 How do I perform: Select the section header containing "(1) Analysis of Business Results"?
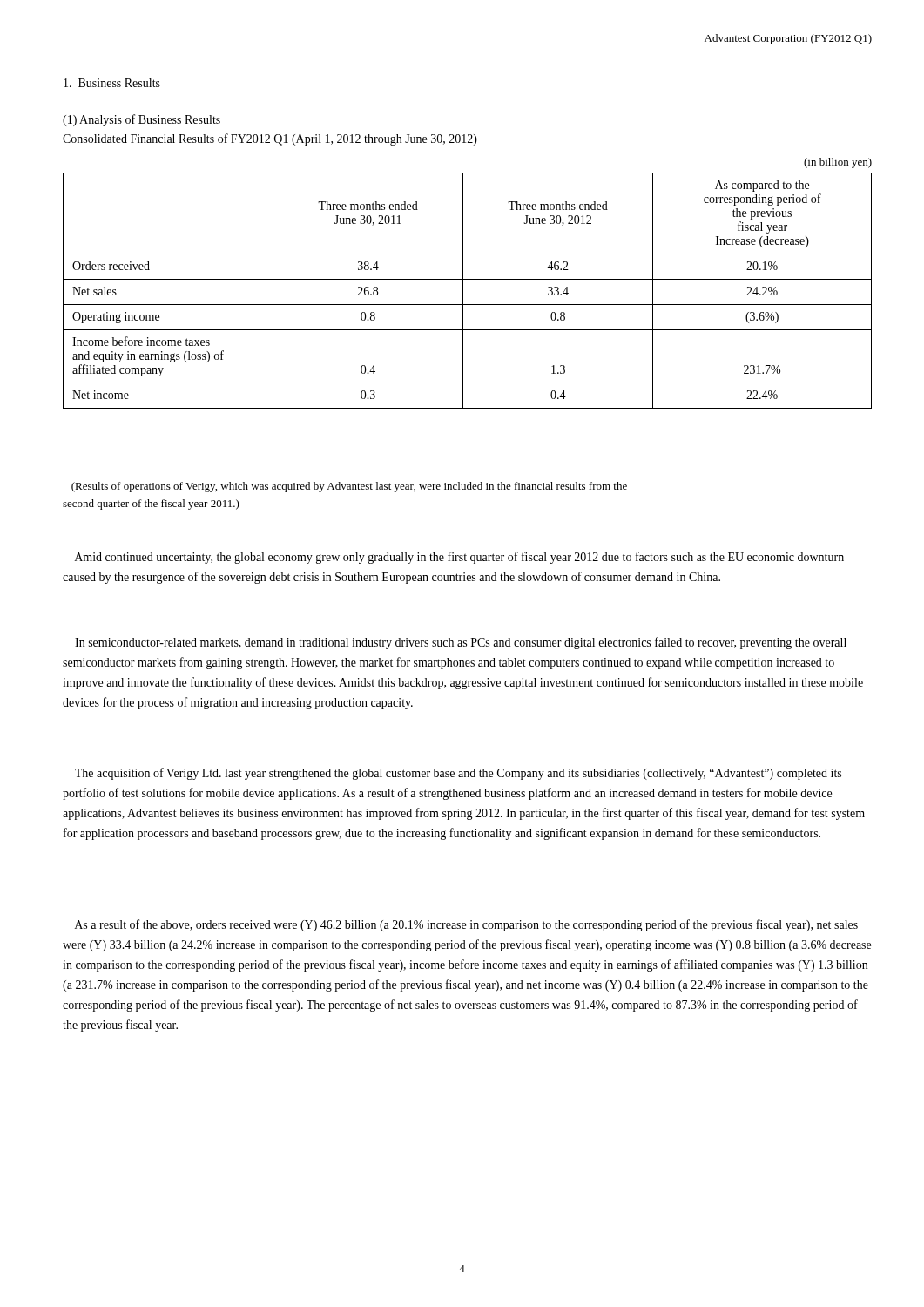point(142,120)
